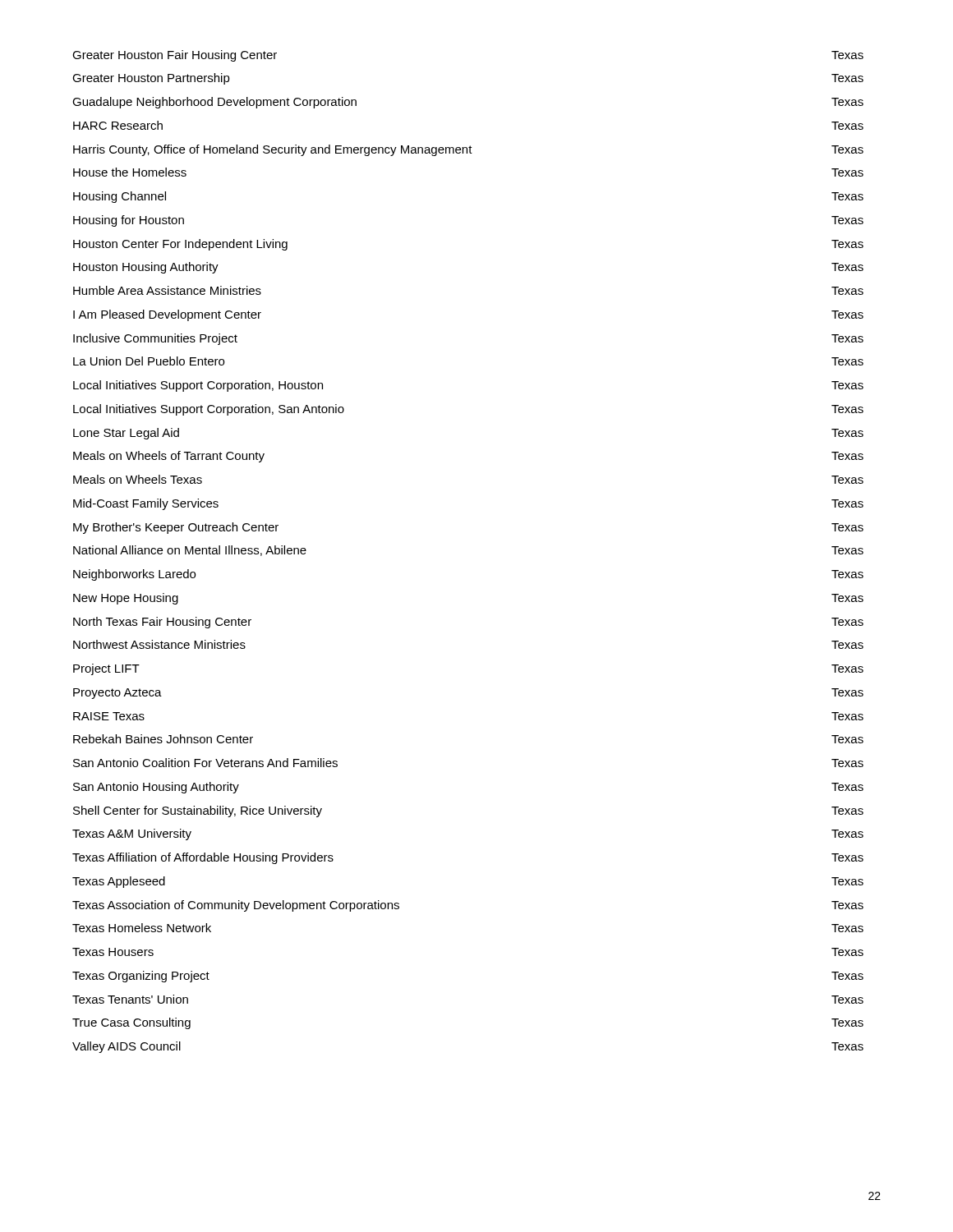Click where it says "Texas Homeless Network Texas"

[142, 928]
